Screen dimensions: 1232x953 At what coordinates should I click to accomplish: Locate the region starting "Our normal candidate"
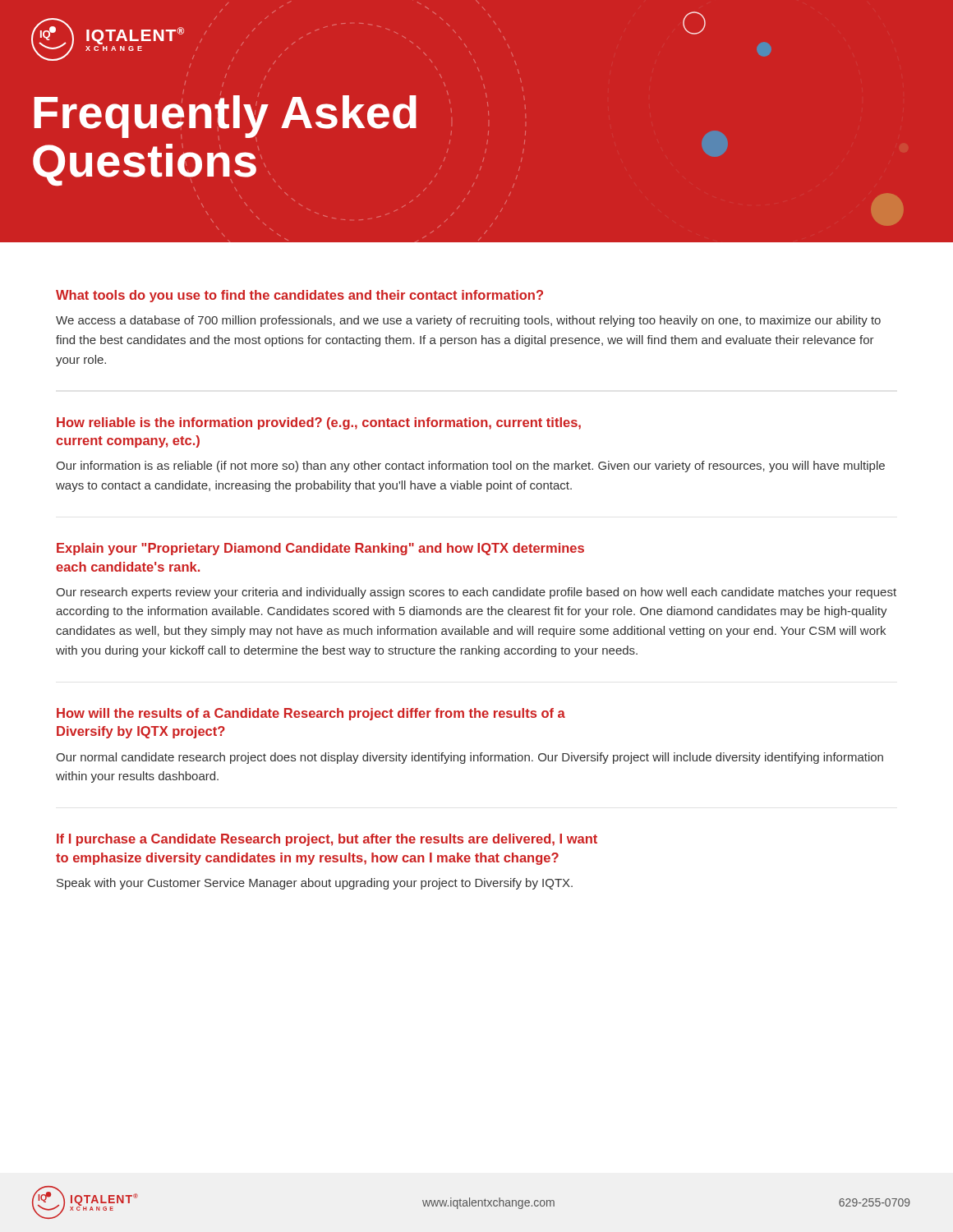[x=470, y=766]
